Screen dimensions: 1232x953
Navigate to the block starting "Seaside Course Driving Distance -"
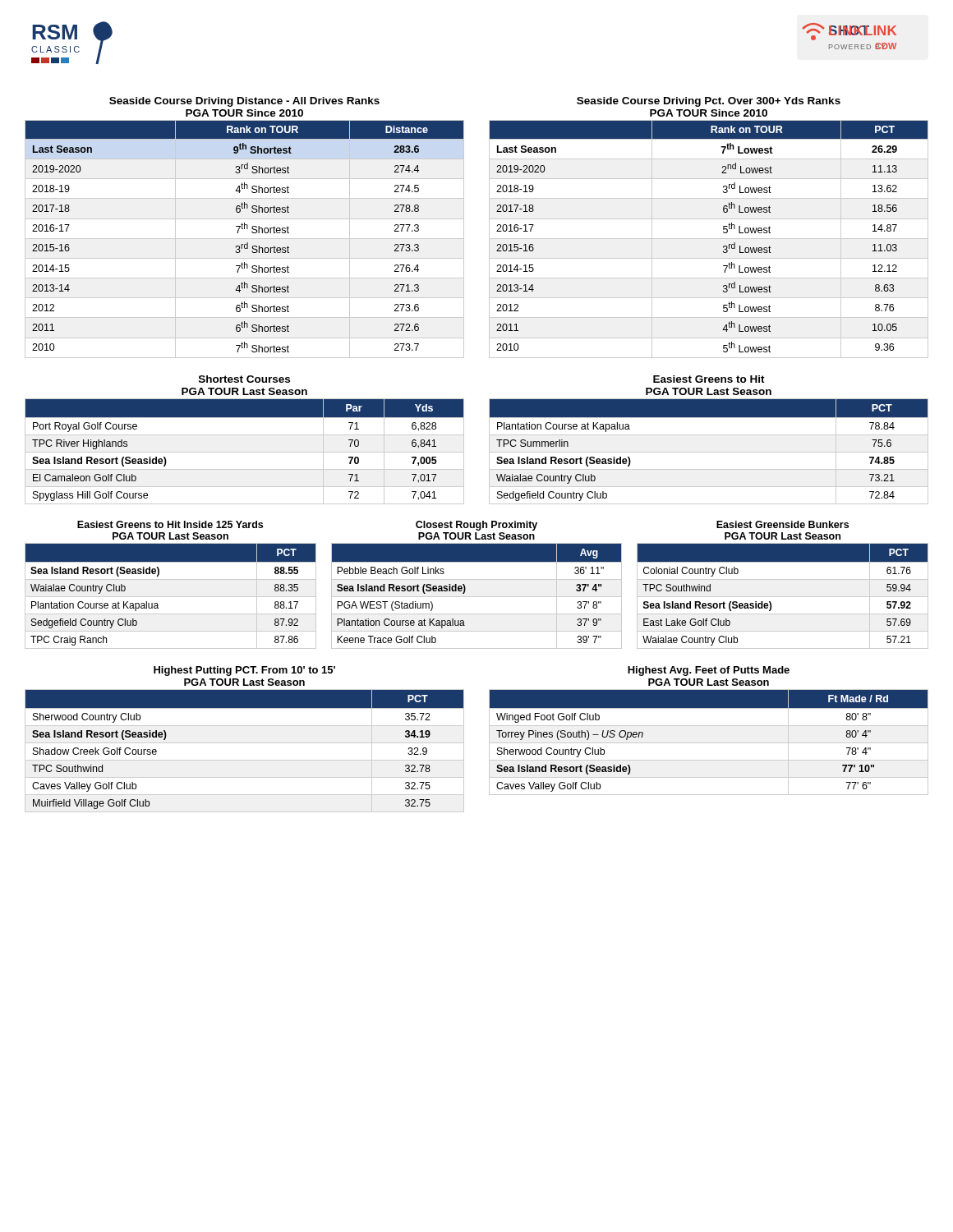point(244,107)
